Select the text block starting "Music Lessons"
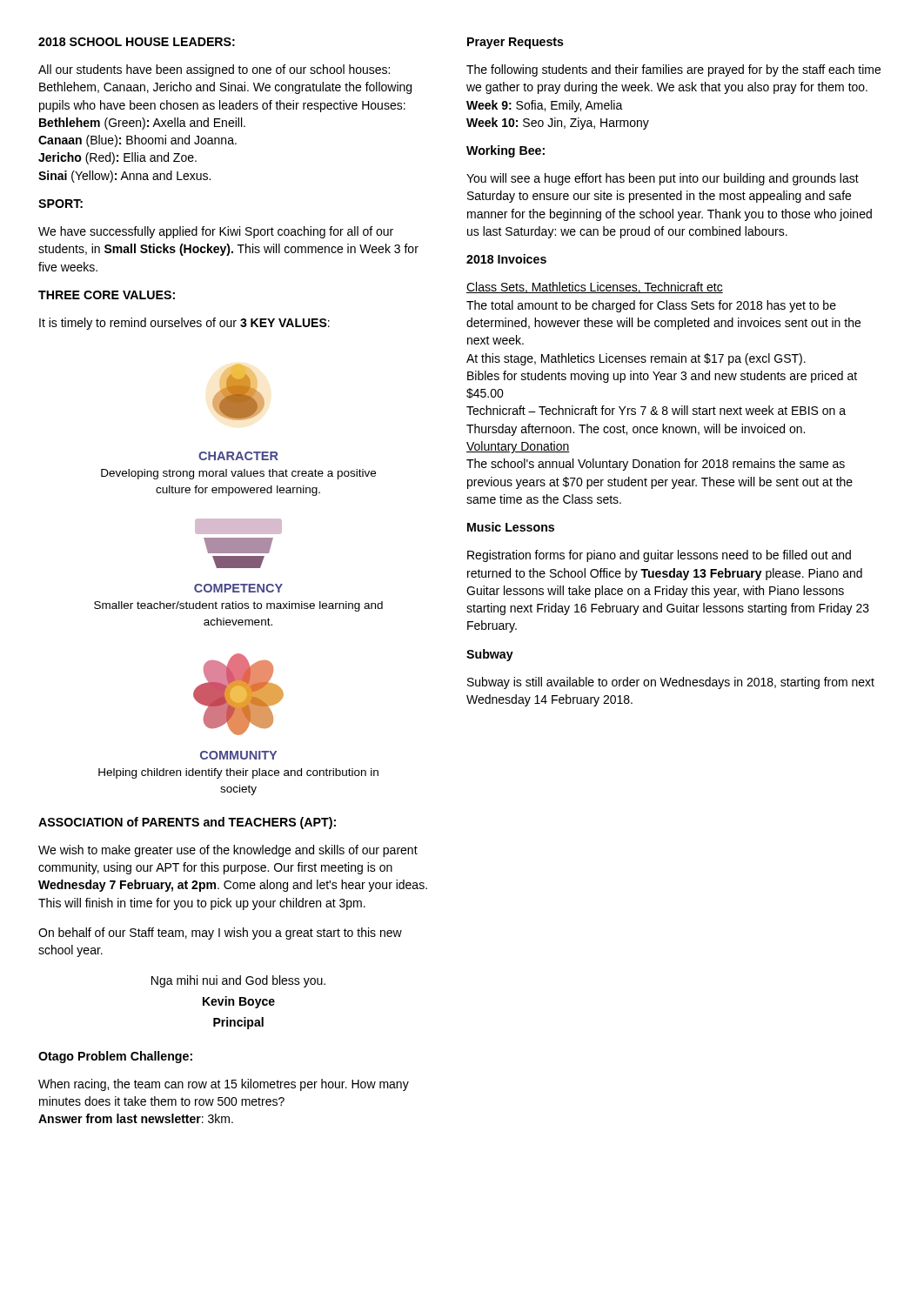Screen dimensions: 1305x924 pyautogui.click(x=511, y=527)
